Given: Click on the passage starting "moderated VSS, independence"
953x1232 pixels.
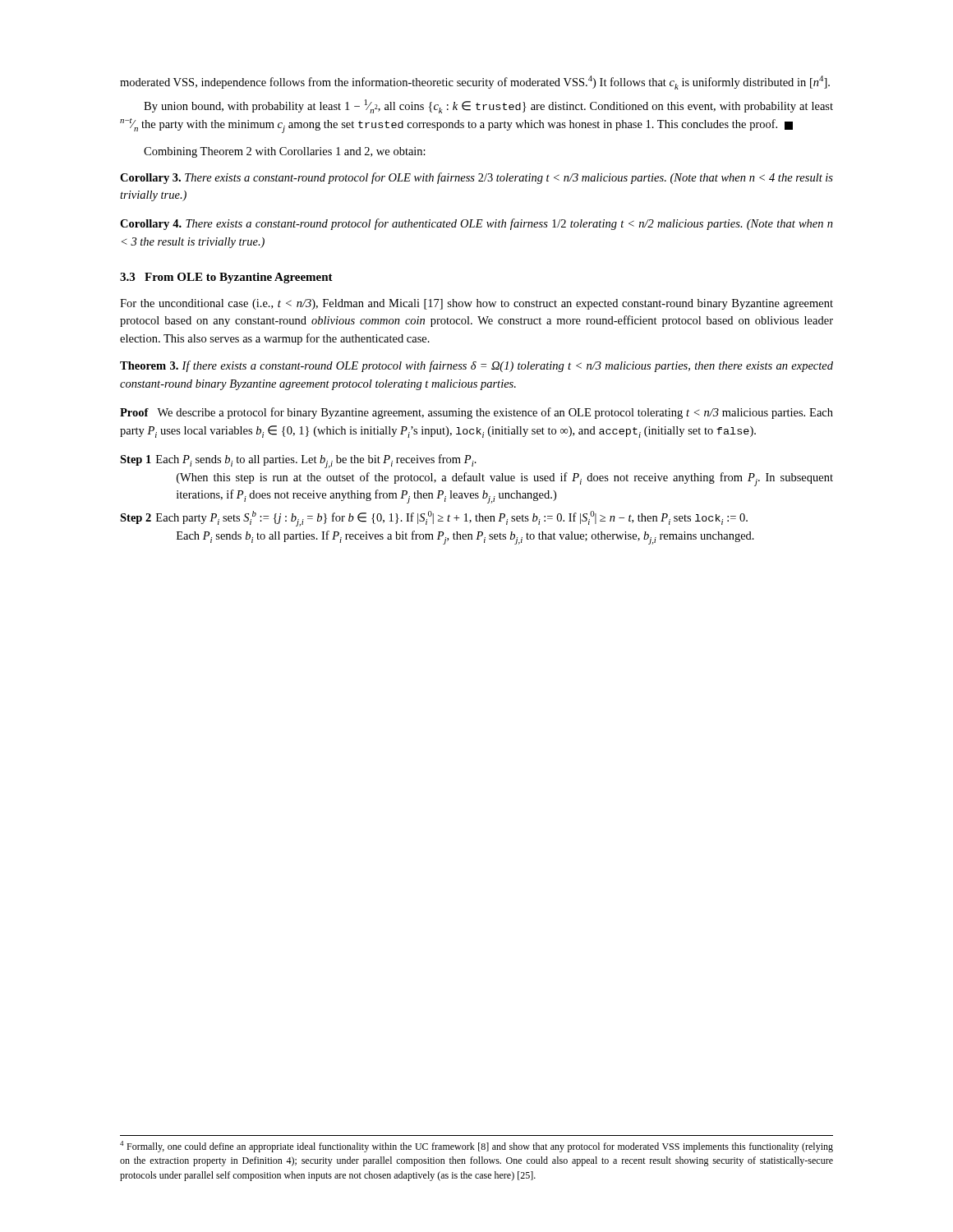Looking at the screenshot, I should [476, 104].
